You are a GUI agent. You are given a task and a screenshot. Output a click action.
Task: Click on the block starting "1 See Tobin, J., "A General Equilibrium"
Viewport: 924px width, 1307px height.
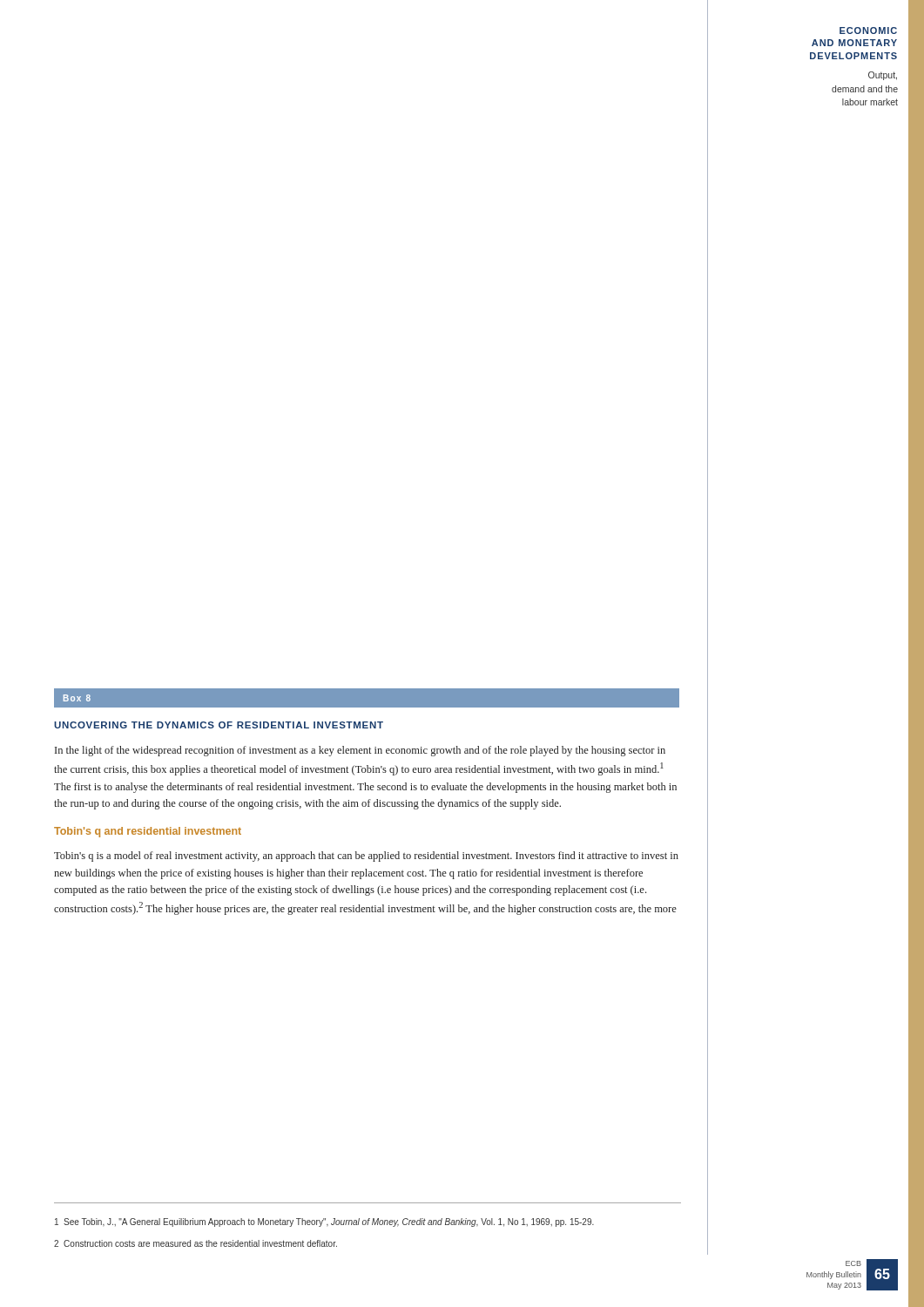pyautogui.click(x=367, y=1233)
